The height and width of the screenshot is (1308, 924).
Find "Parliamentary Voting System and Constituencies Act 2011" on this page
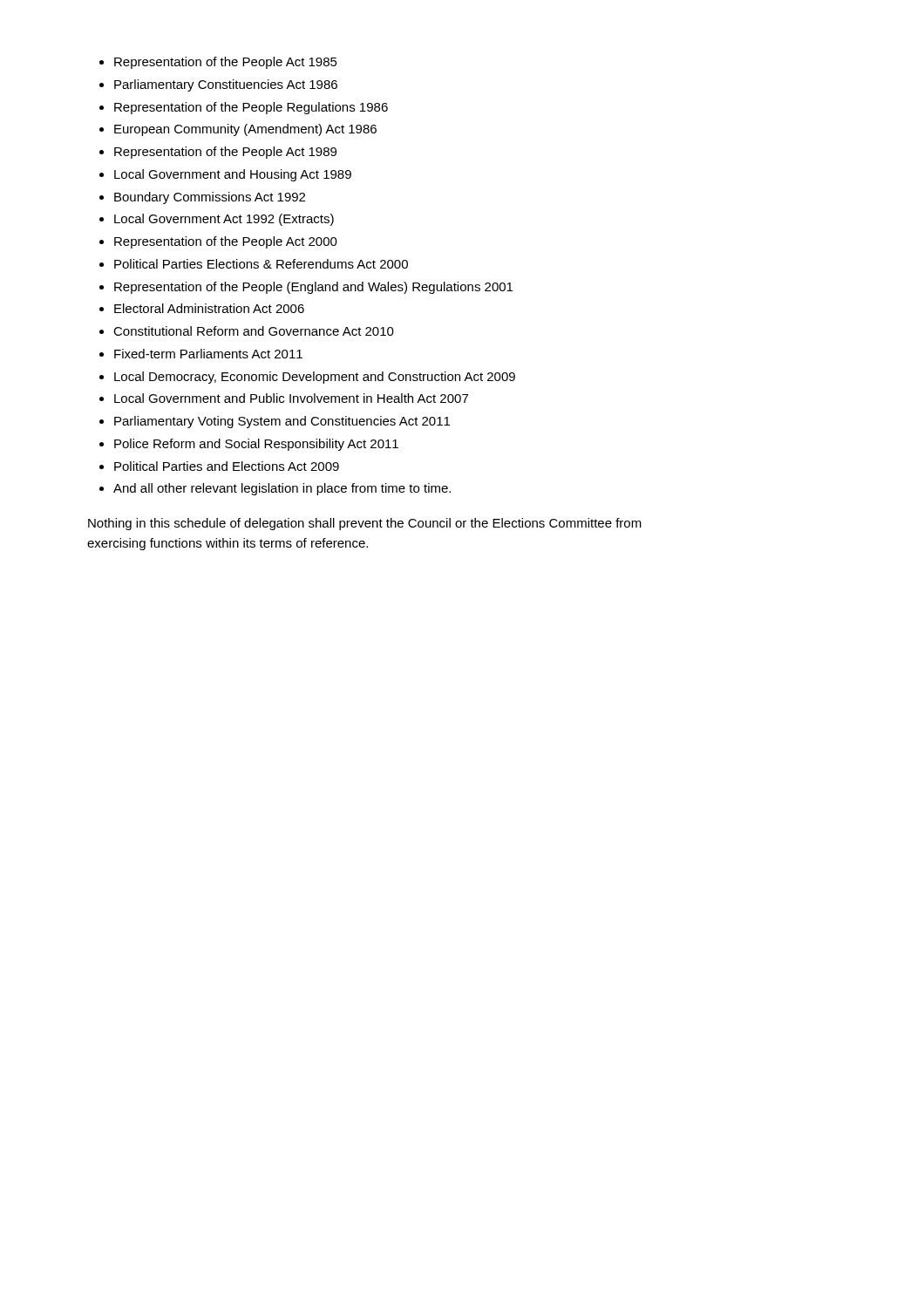pos(282,421)
